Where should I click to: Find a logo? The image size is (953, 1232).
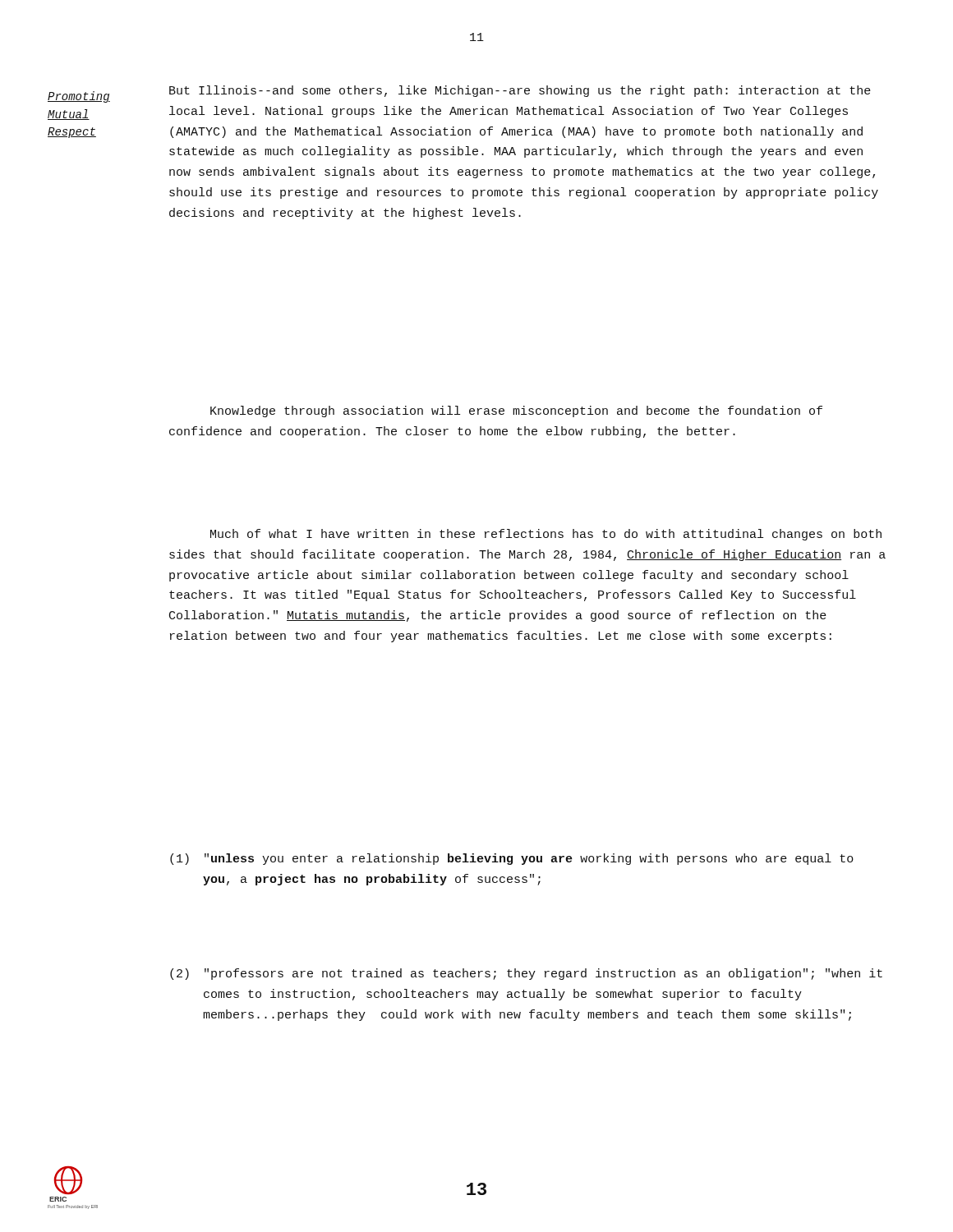(72, 1186)
